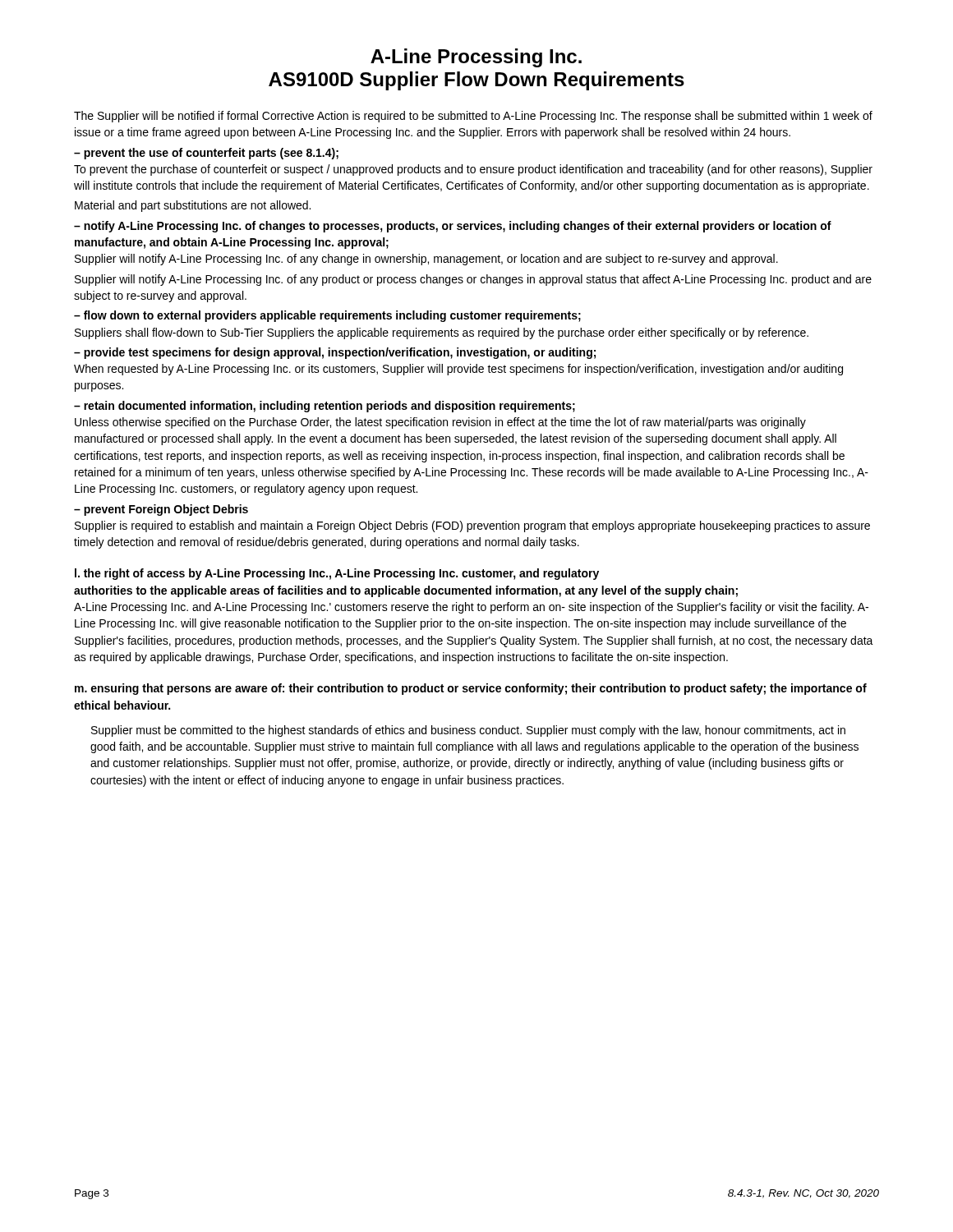Locate the text starting "– provide test"
Image resolution: width=953 pixels, height=1232 pixels.
(476, 352)
